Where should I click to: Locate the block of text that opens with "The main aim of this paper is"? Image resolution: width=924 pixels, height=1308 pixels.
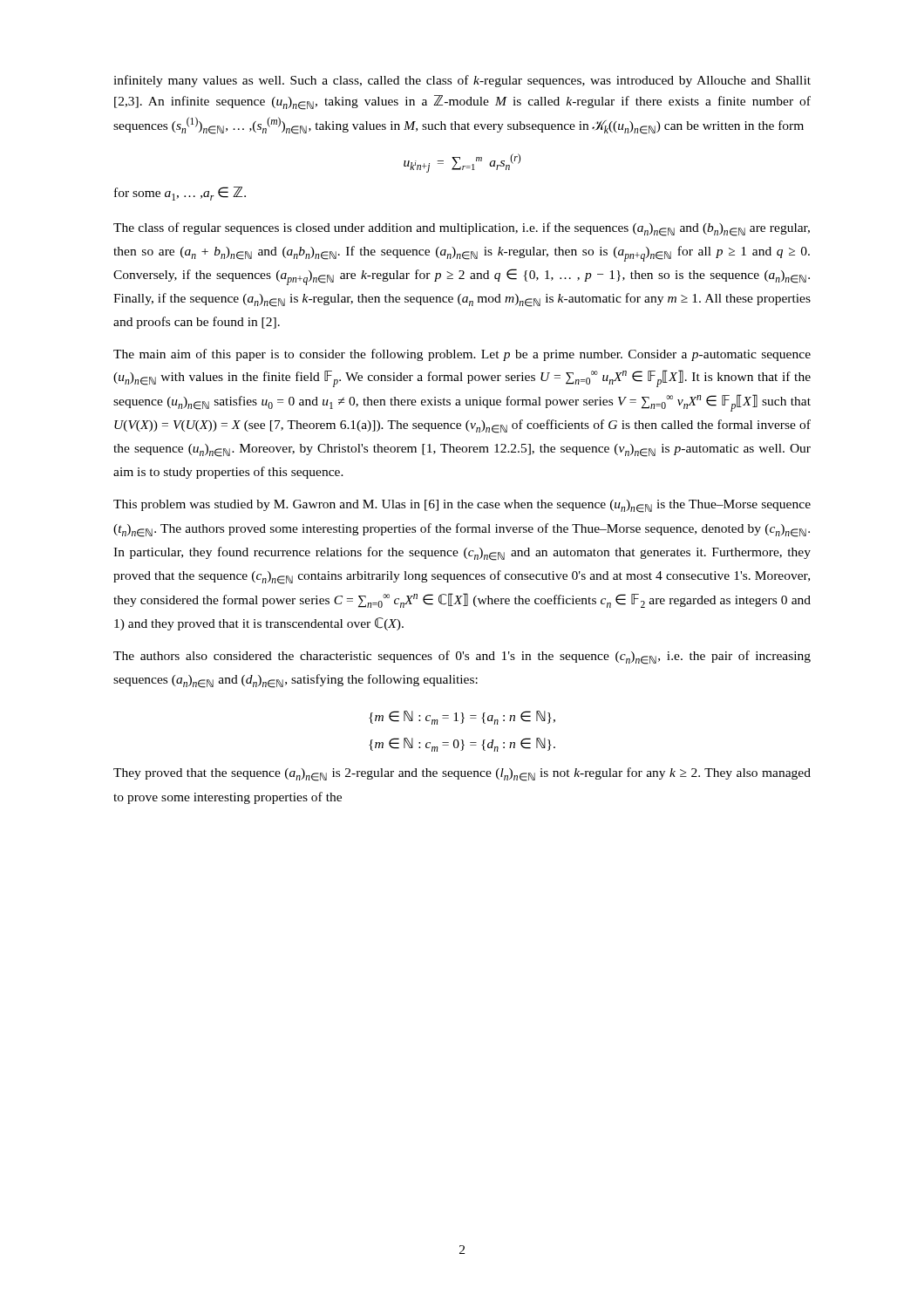tap(462, 413)
